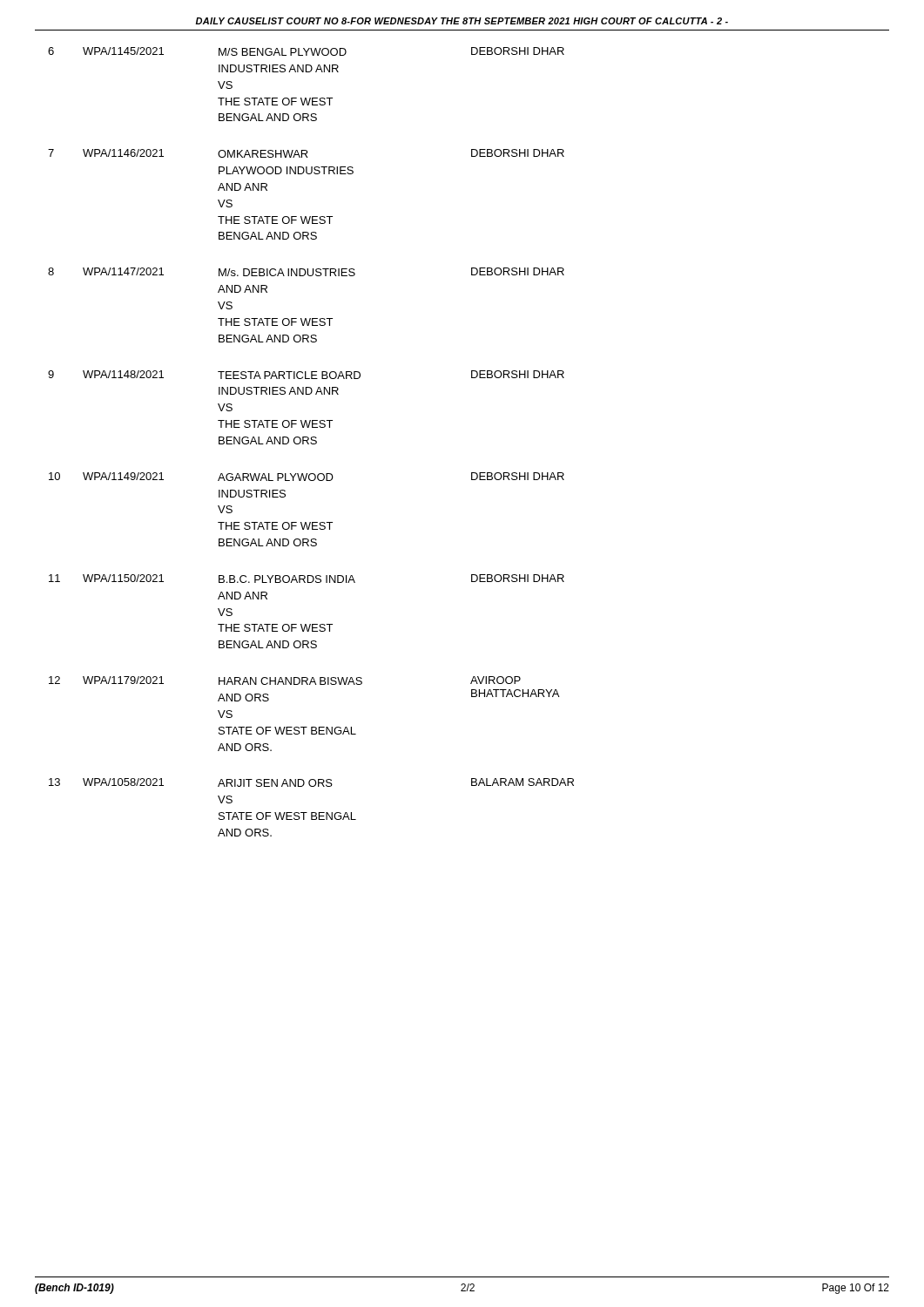Click the passage that begins "13 WPA/1058/2021 ARIJIT SEN AND ORS VS STATE"
924x1307 pixels.
359,808
